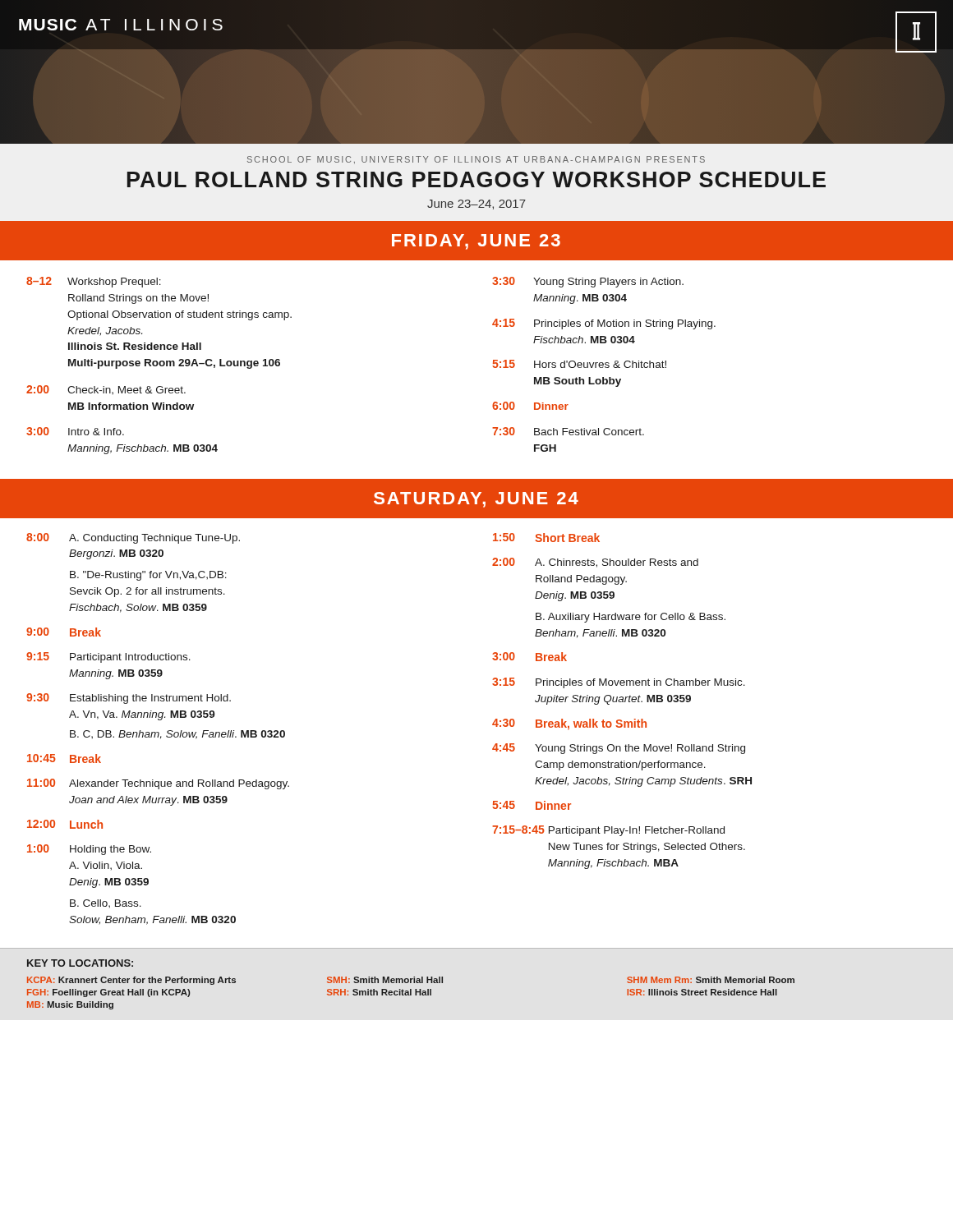Point to the text block starting "3:00 Break"

click(x=529, y=658)
